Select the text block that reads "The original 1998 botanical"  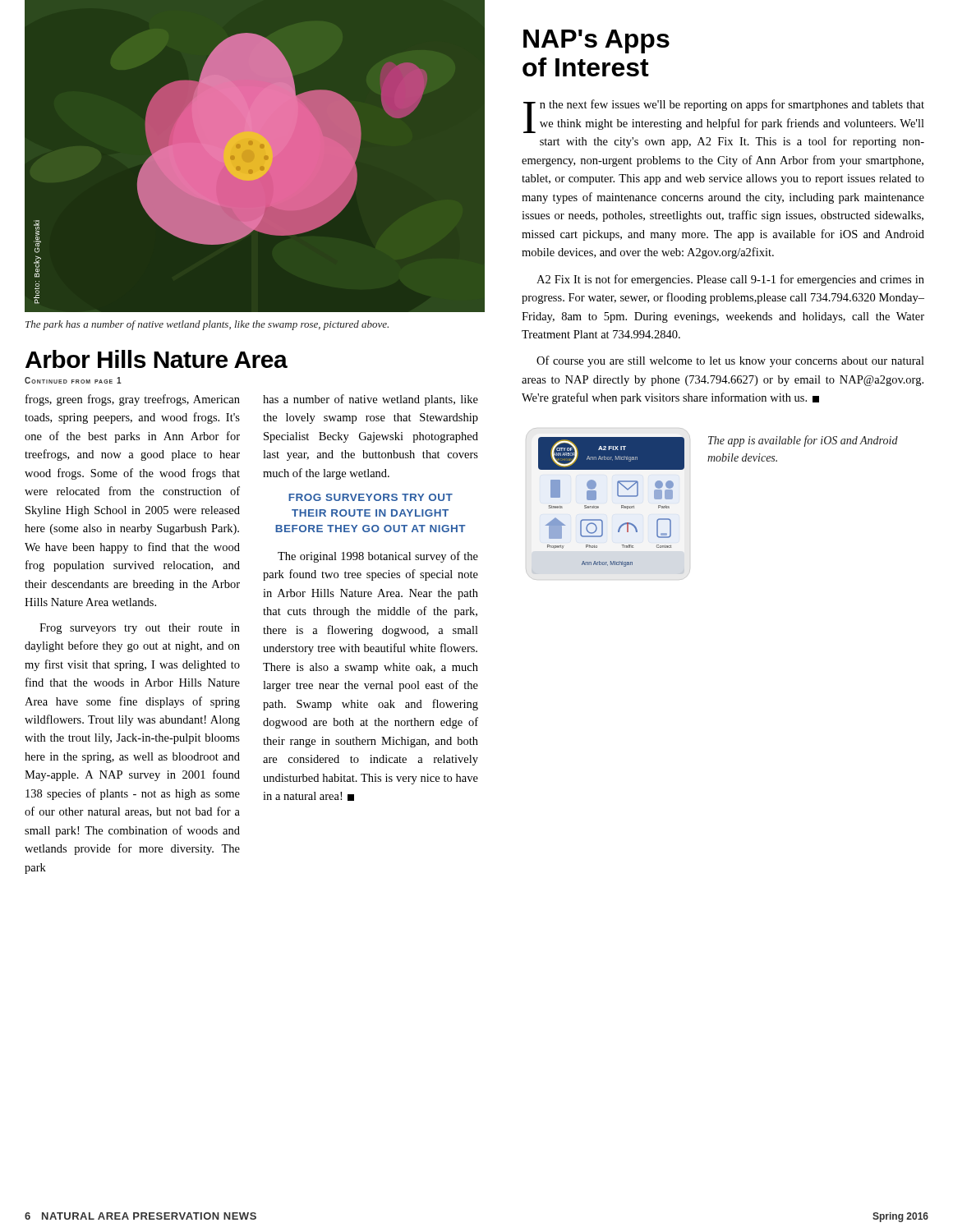(x=371, y=676)
